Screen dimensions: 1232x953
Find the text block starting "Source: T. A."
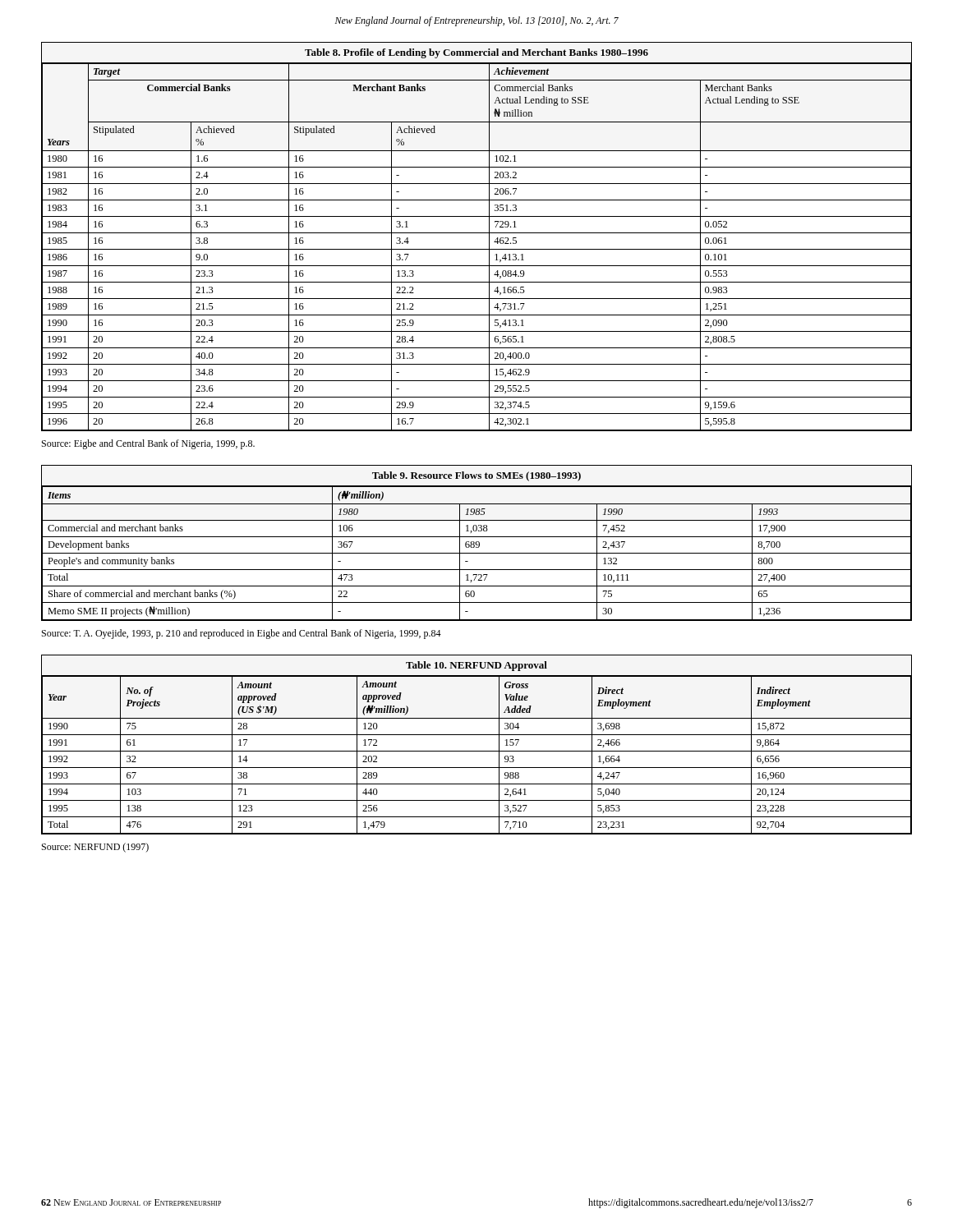(241, 633)
